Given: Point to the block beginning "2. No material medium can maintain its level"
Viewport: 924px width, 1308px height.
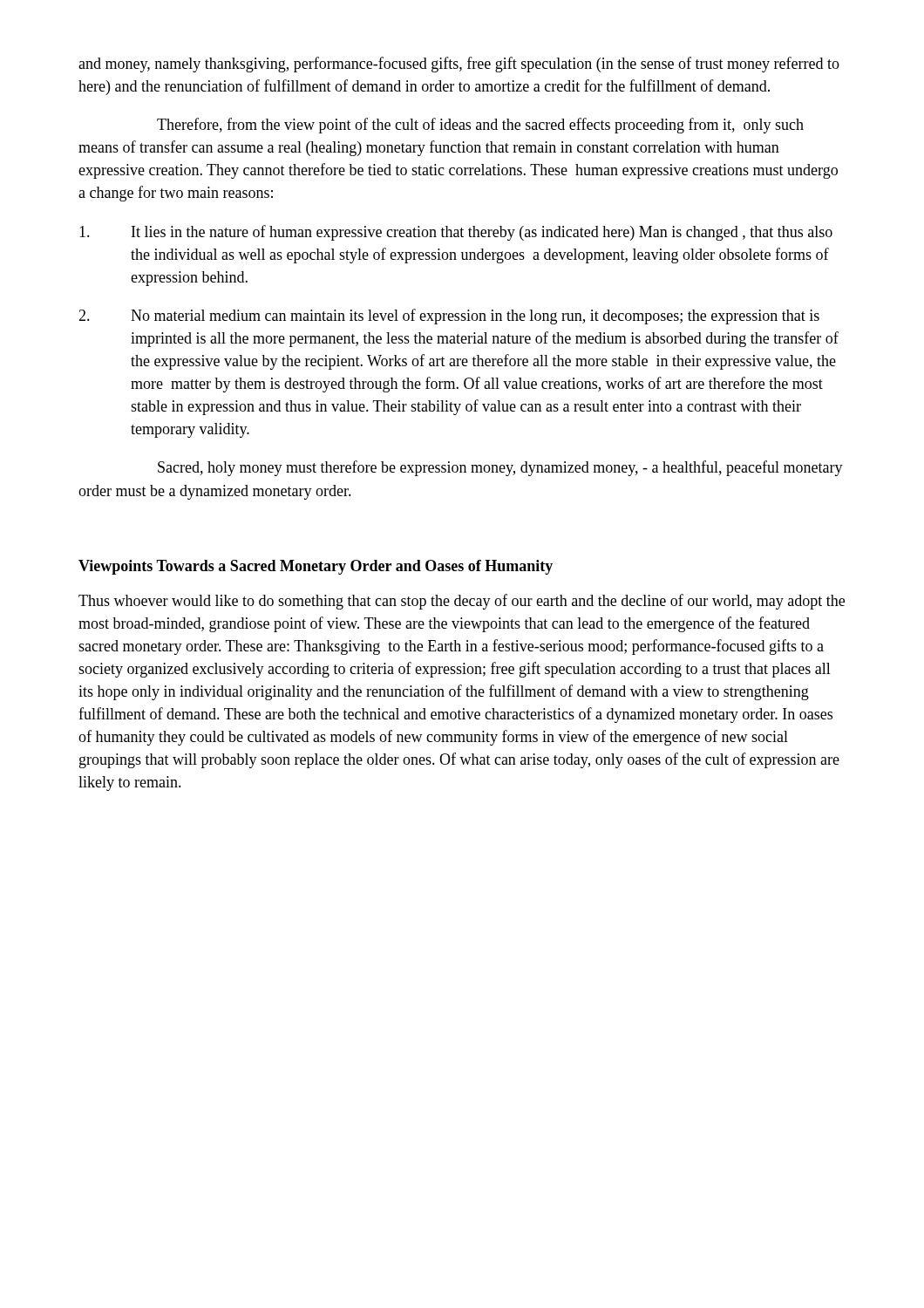Looking at the screenshot, I should coord(462,372).
